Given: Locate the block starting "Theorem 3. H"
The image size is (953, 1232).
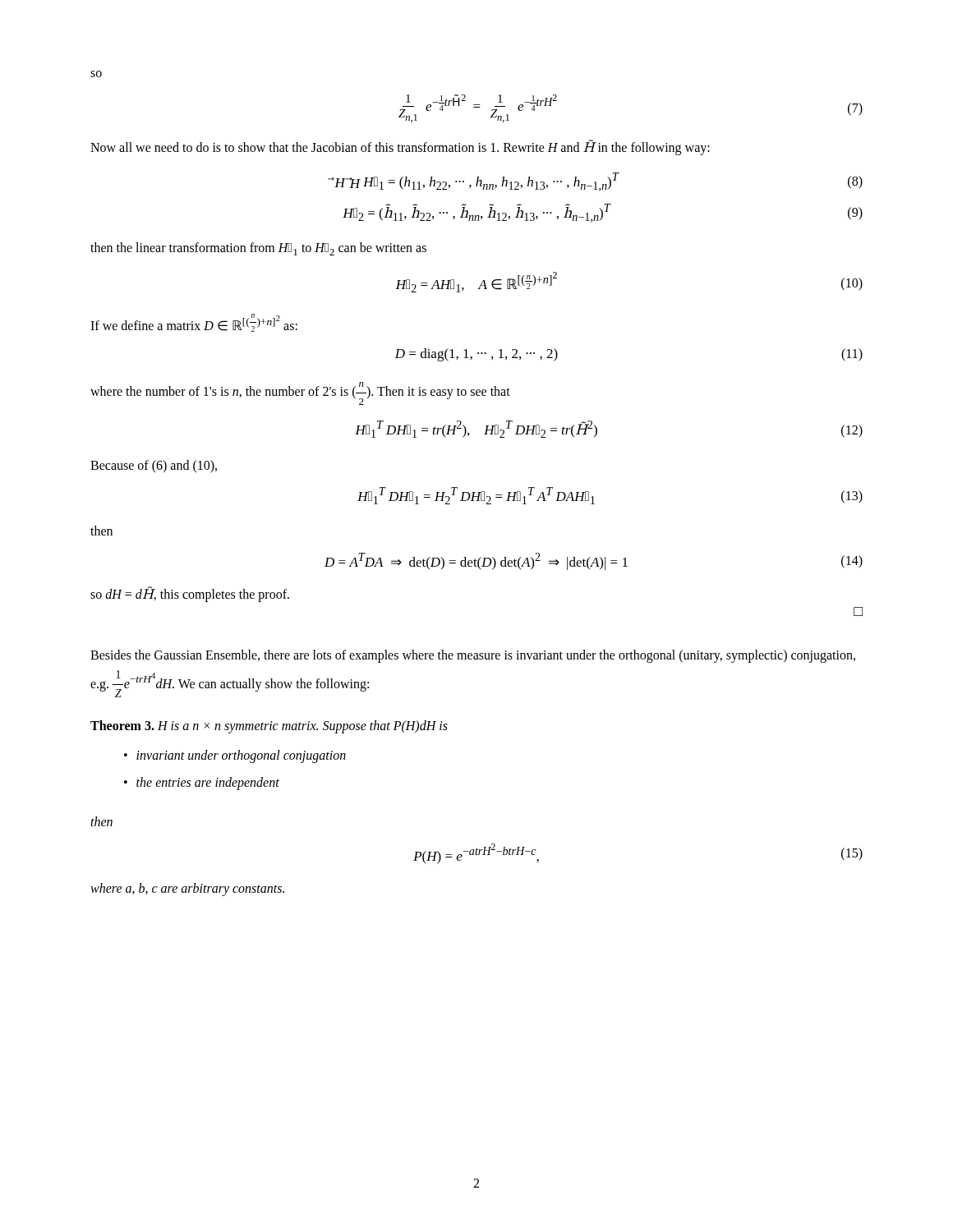Looking at the screenshot, I should click(x=269, y=726).
